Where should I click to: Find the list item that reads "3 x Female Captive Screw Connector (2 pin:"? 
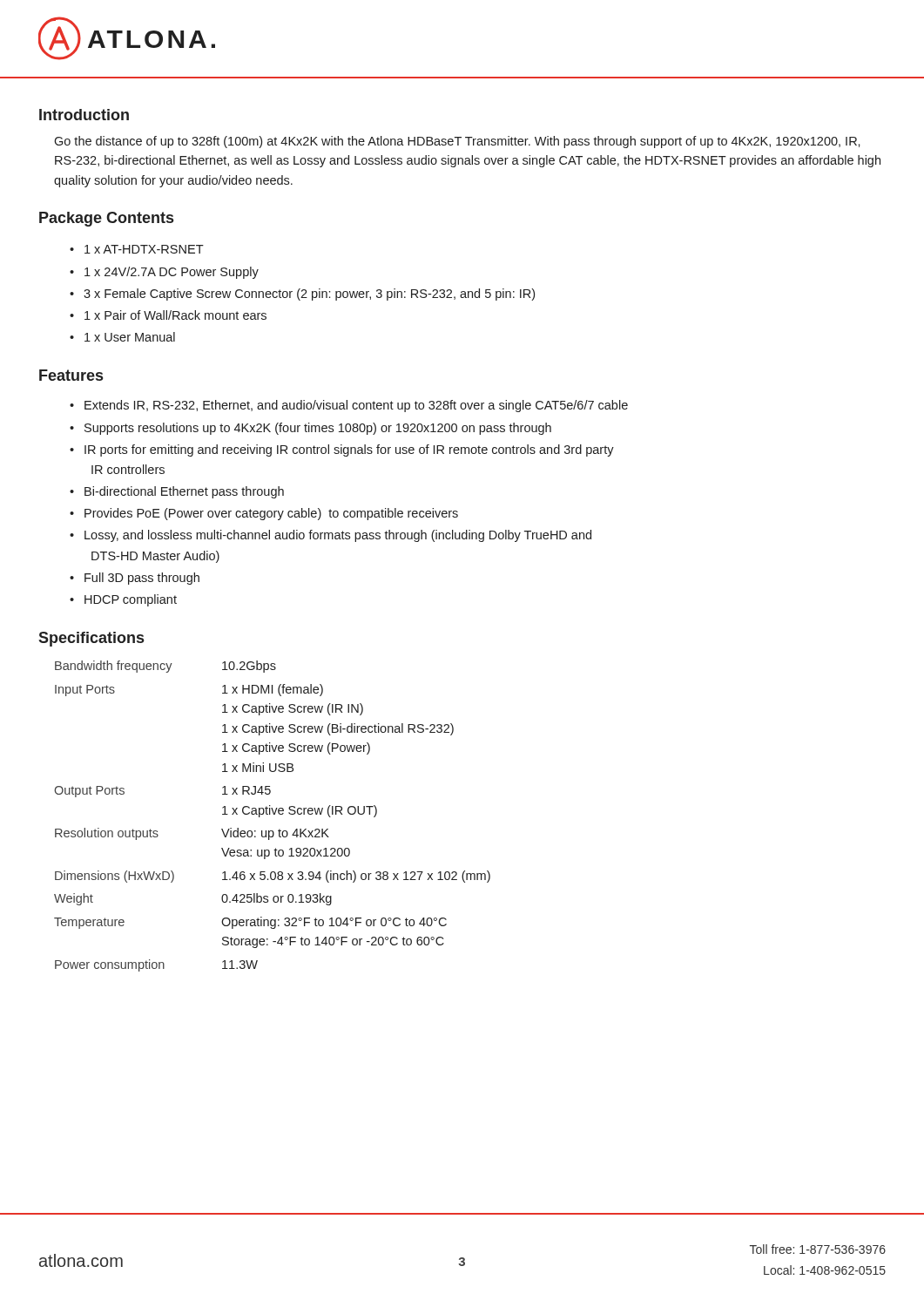310,293
